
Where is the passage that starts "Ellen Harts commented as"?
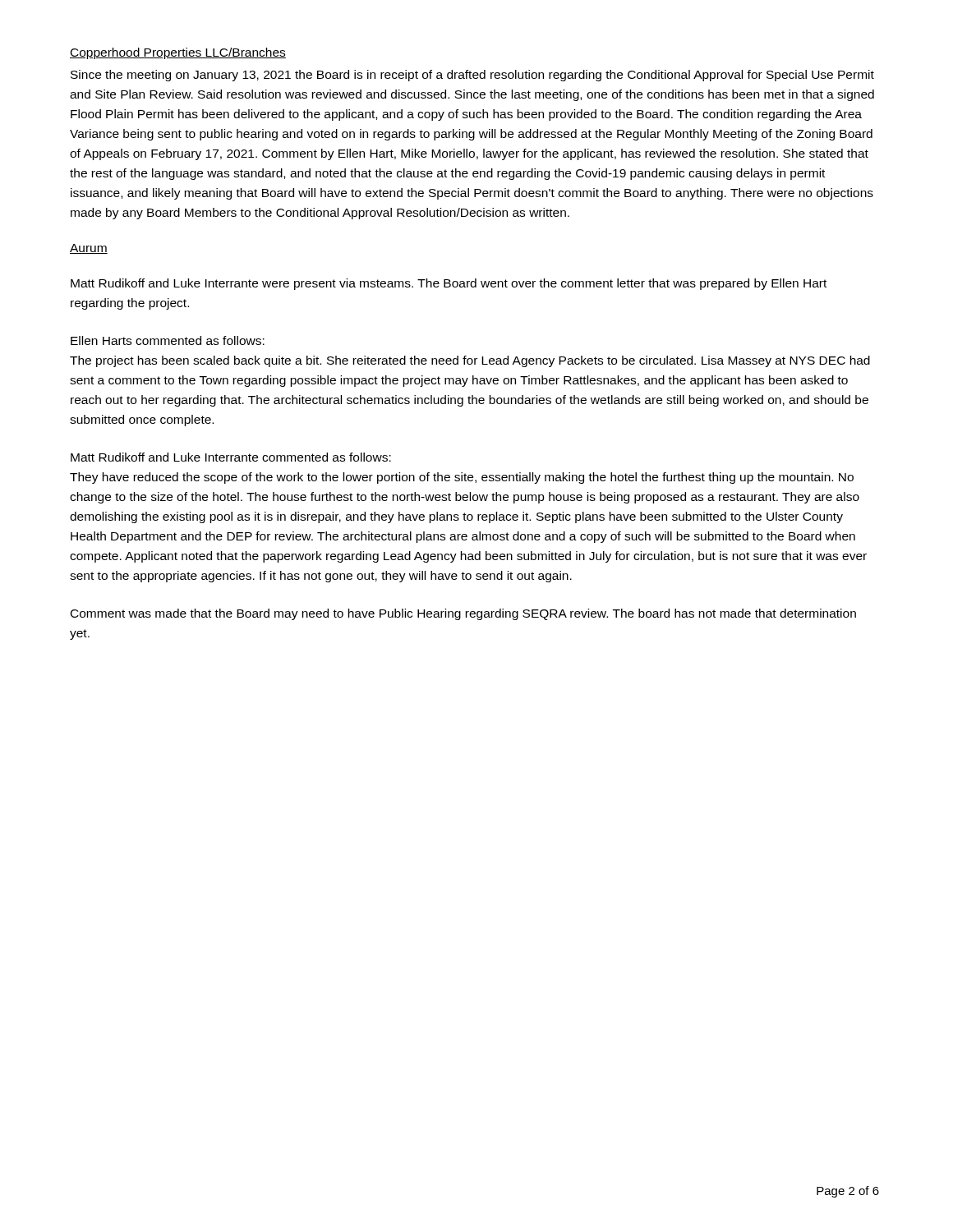pyautogui.click(x=167, y=341)
